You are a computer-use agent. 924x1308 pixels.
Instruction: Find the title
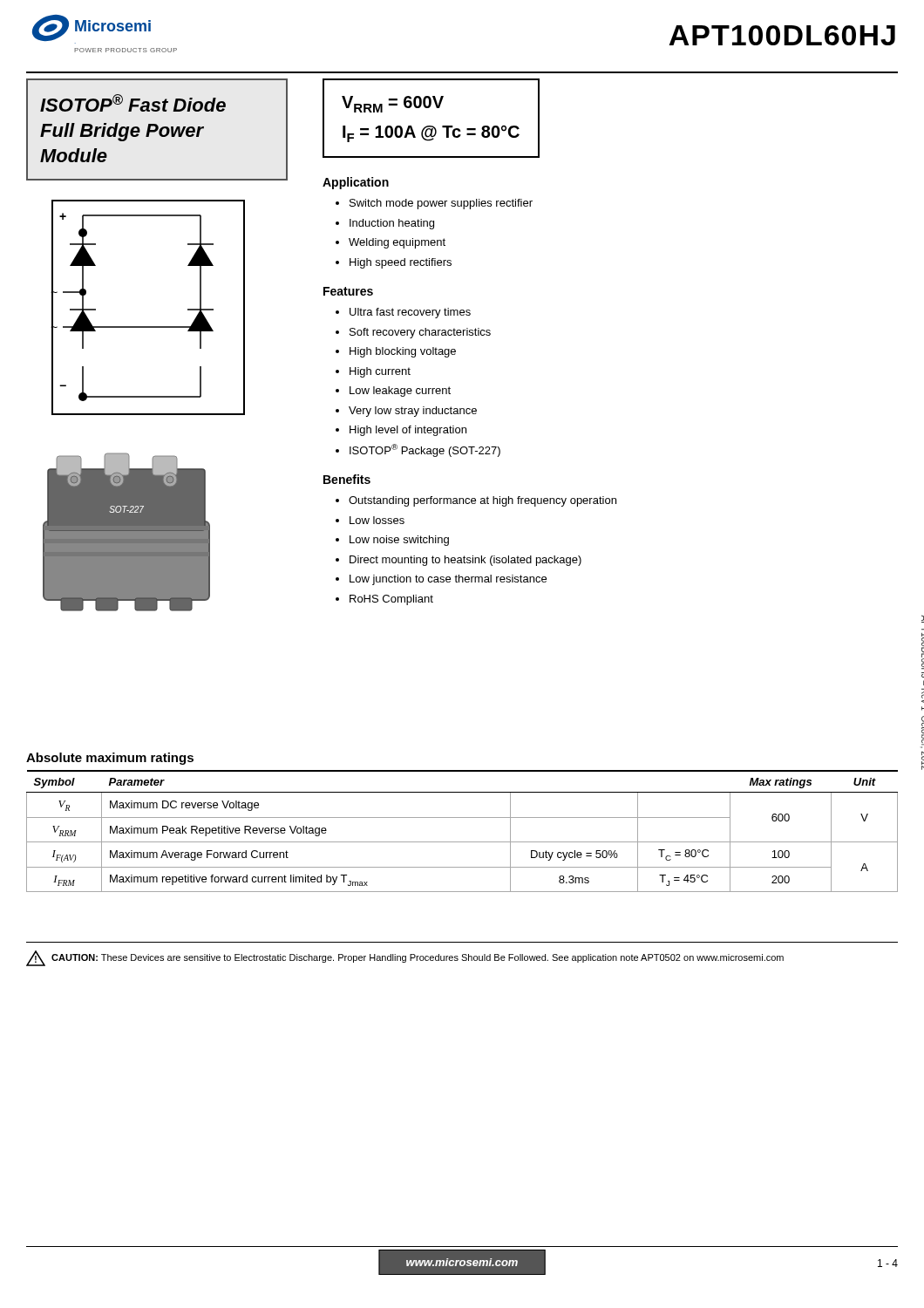click(x=783, y=34)
